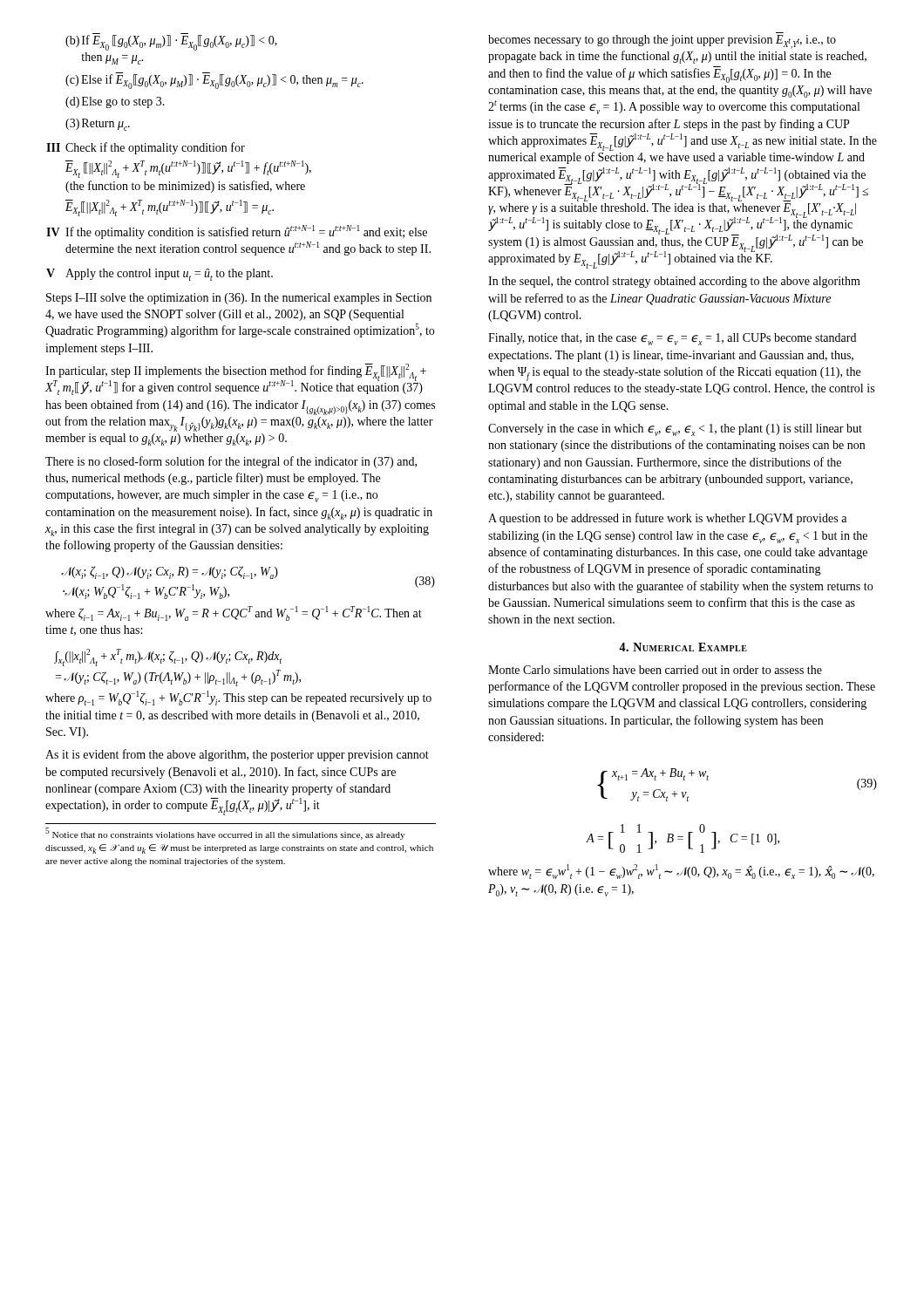Point to the element starting "(d) Else go"
Viewport: 924px width, 1308px height.
pyautogui.click(x=115, y=102)
